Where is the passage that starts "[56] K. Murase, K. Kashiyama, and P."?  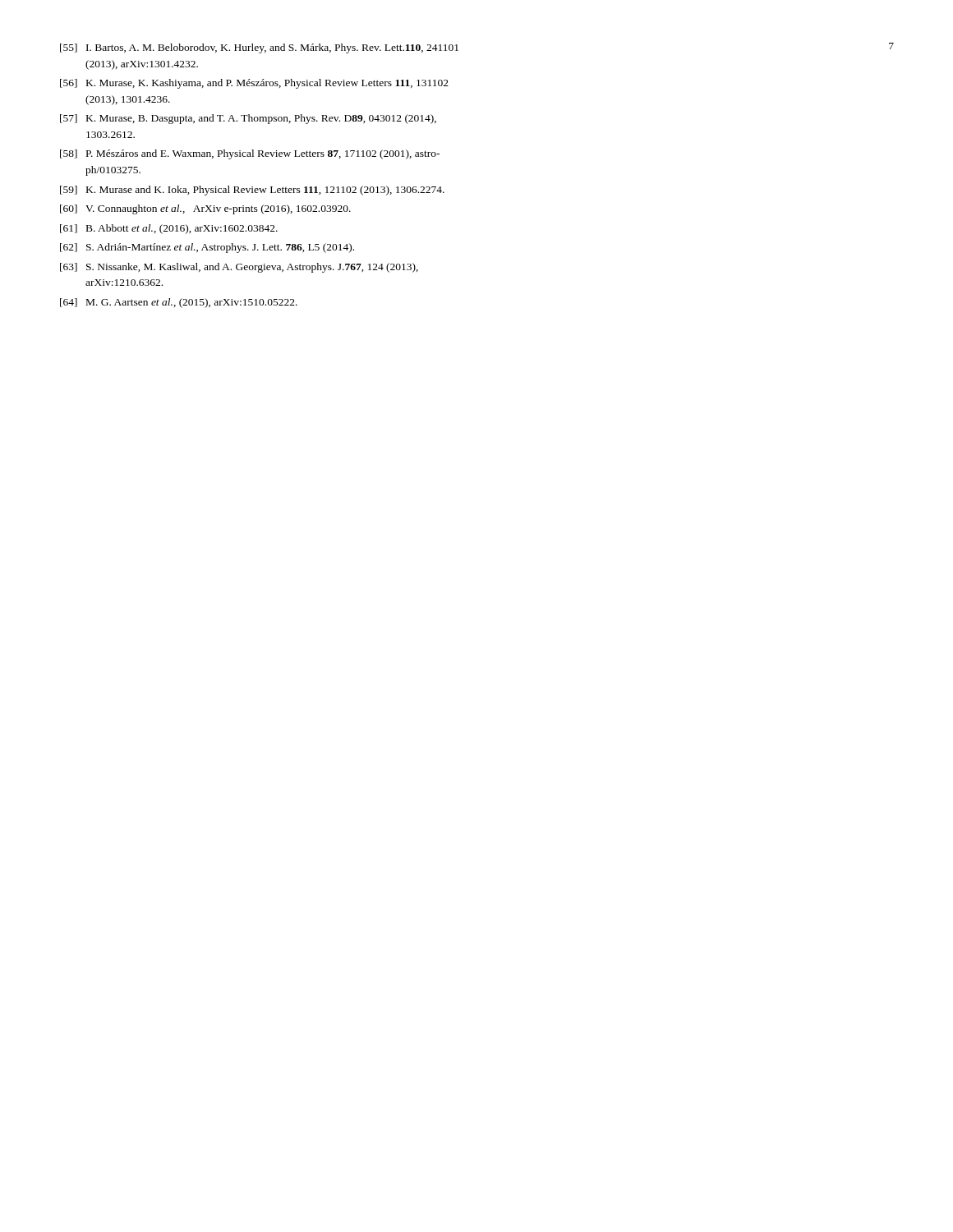265,91
